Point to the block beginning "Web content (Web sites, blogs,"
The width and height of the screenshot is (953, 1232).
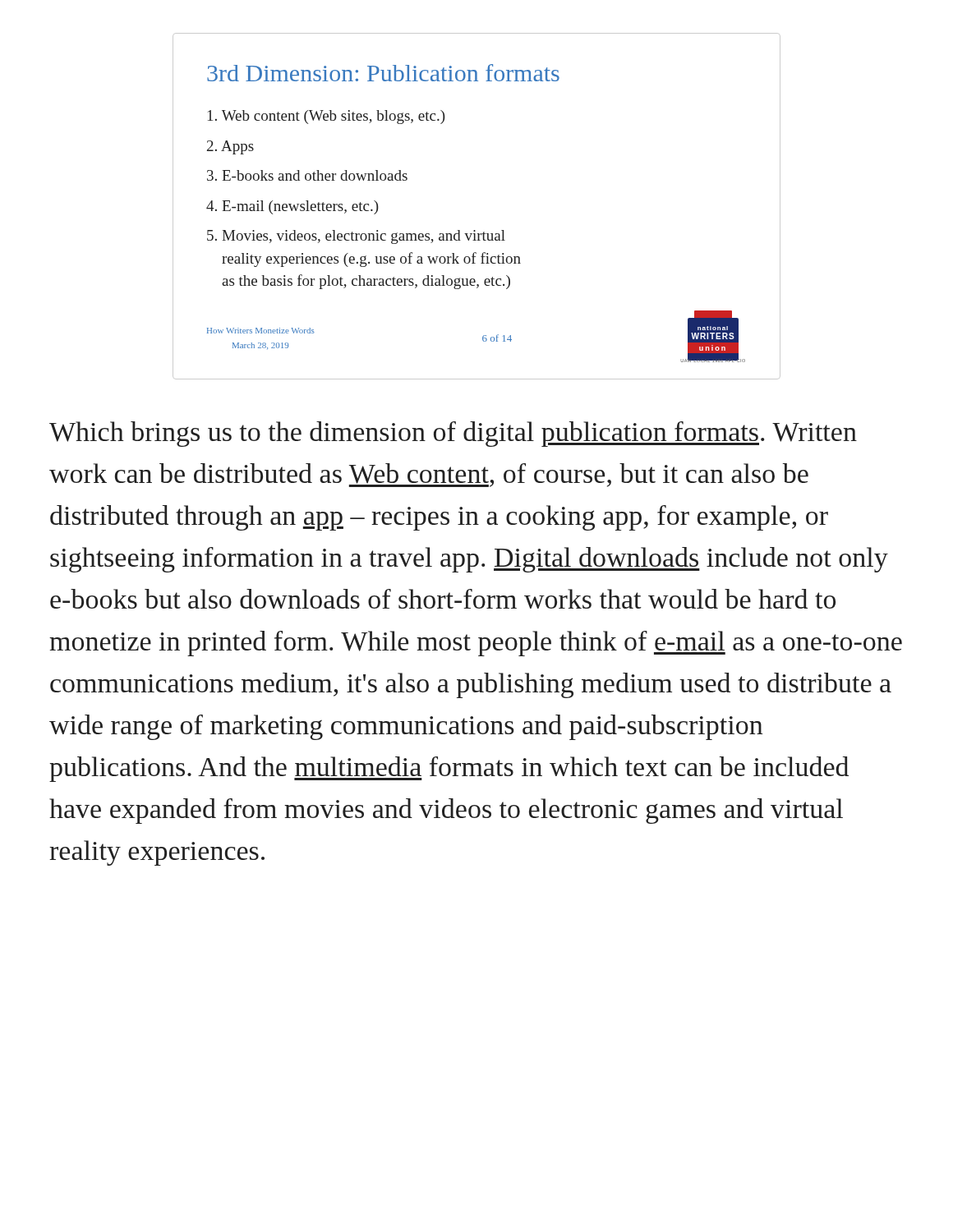coord(326,115)
